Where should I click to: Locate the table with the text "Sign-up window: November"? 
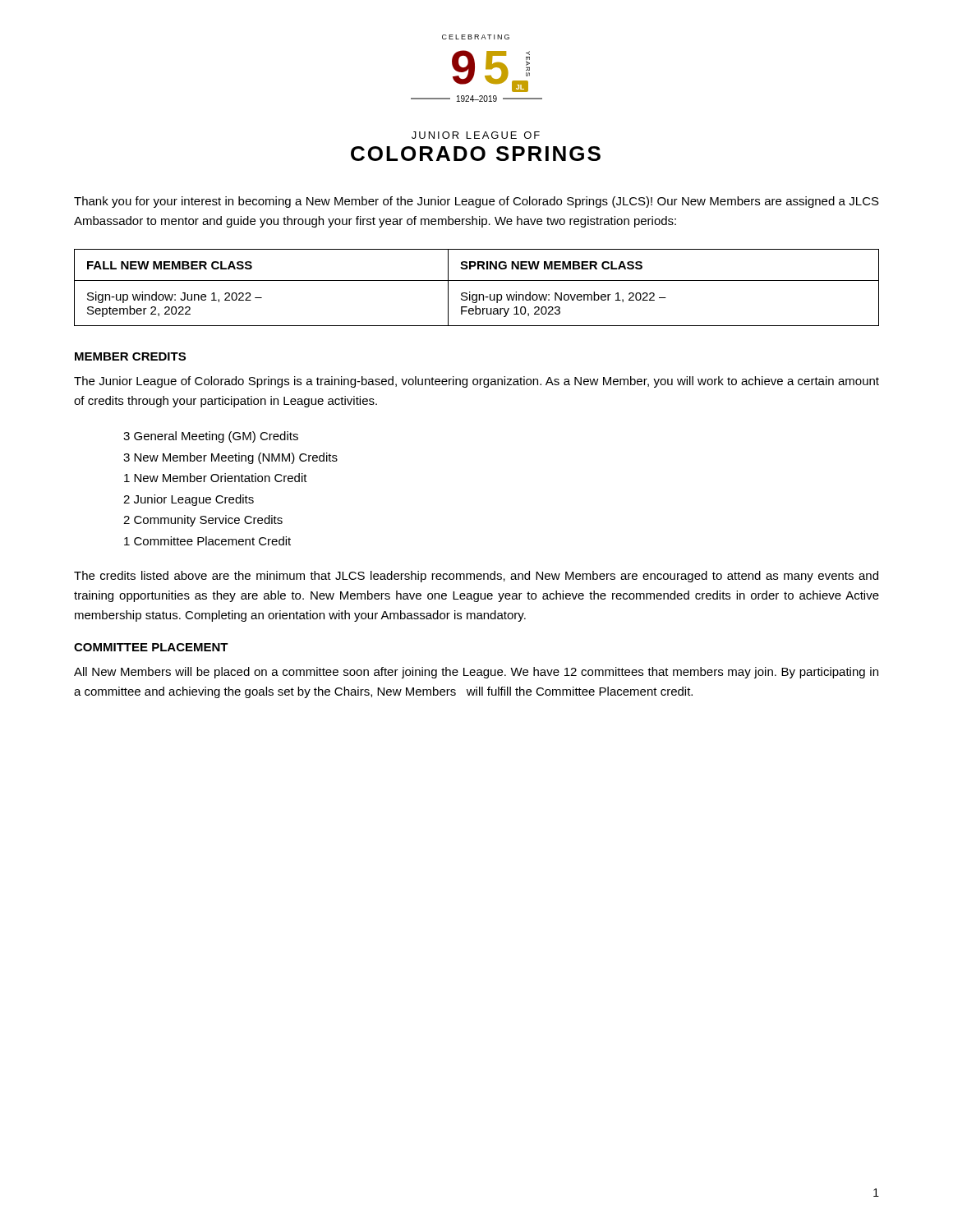[476, 287]
